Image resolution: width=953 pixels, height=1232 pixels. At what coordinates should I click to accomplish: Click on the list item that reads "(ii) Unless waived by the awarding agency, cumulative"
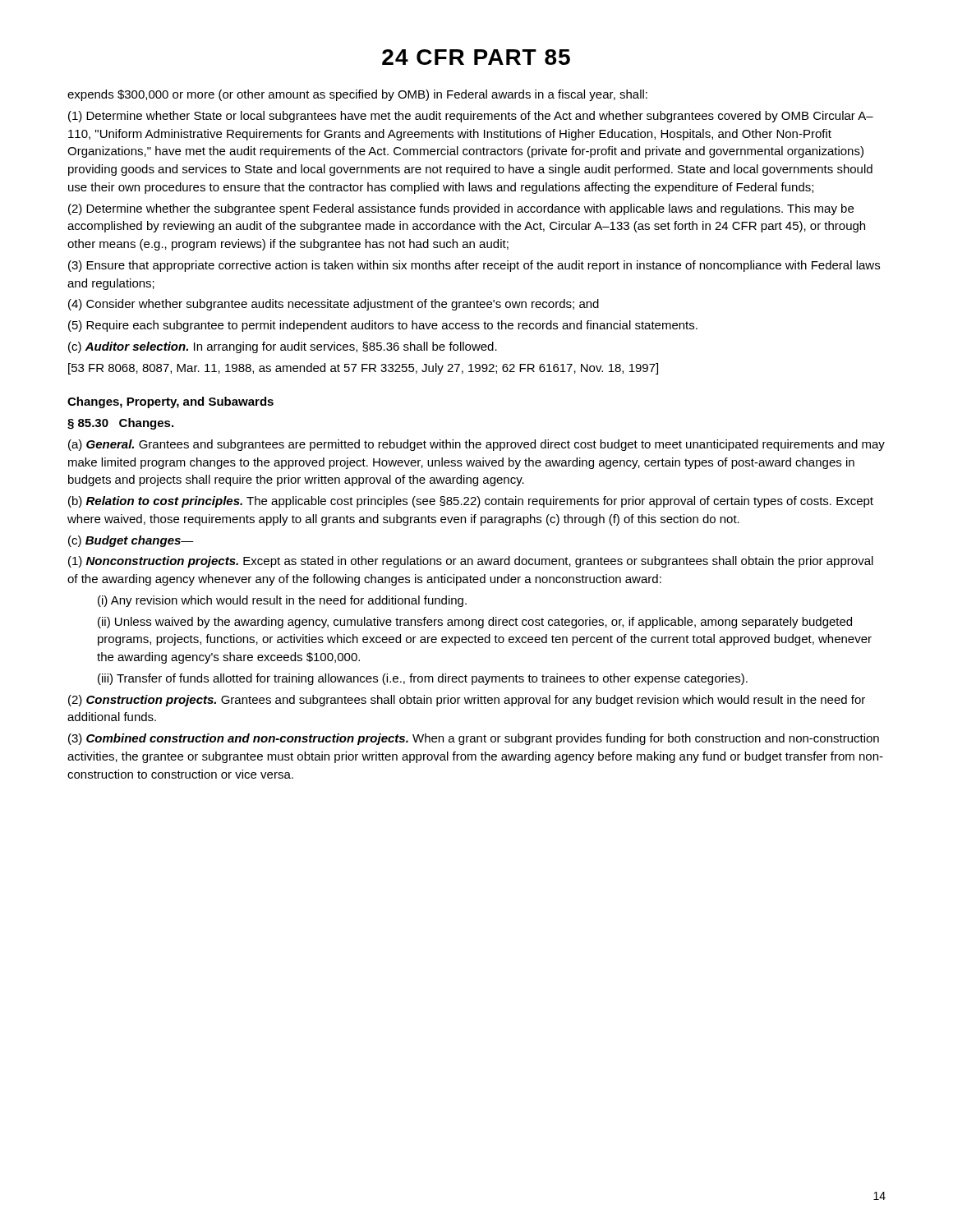pyautogui.click(x=484, y=639)
